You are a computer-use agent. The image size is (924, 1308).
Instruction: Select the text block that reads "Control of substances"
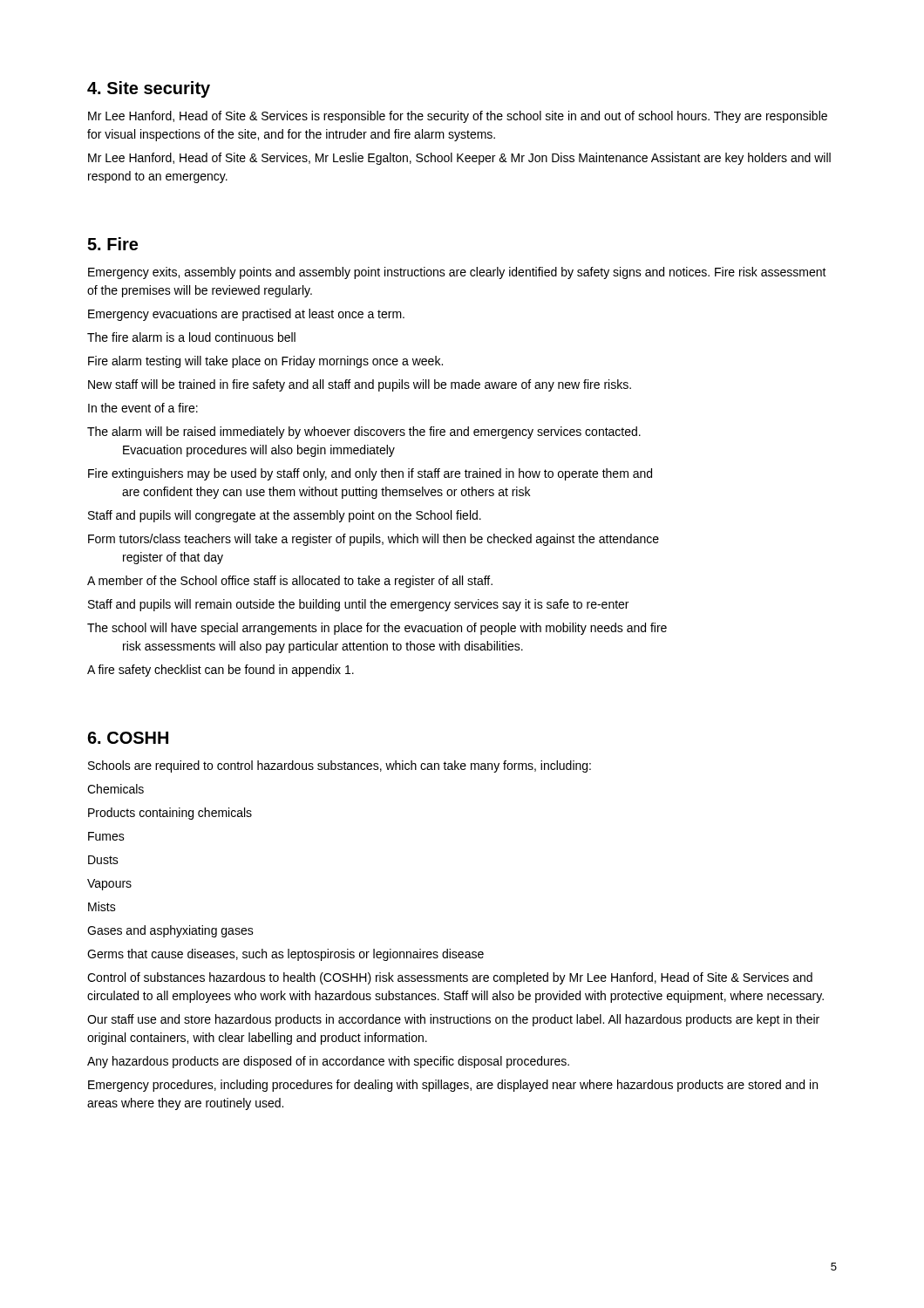click(456, 987)
